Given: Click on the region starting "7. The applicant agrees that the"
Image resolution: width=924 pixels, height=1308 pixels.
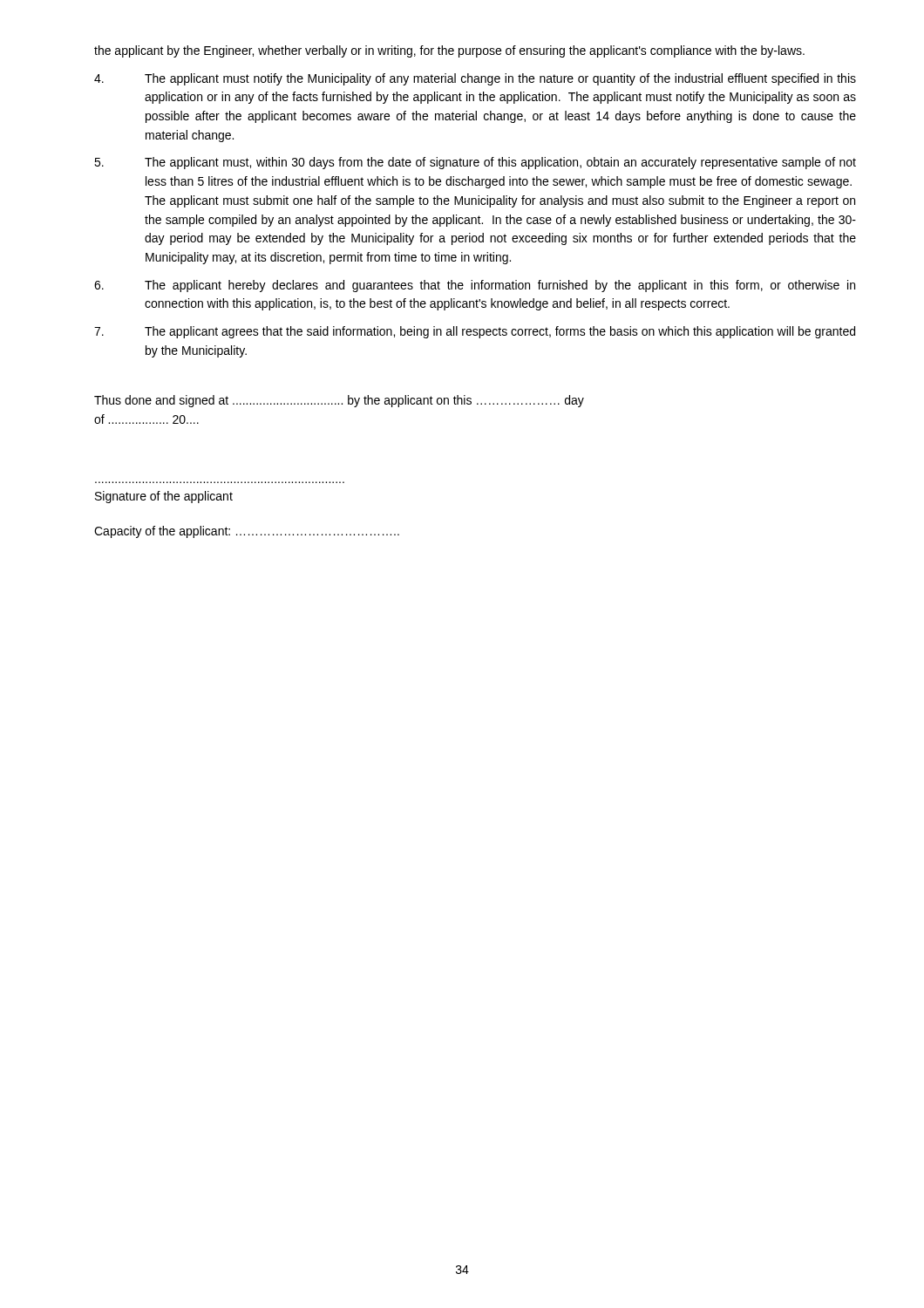Looking at the screenshot, I should click(x=475, y=341).
